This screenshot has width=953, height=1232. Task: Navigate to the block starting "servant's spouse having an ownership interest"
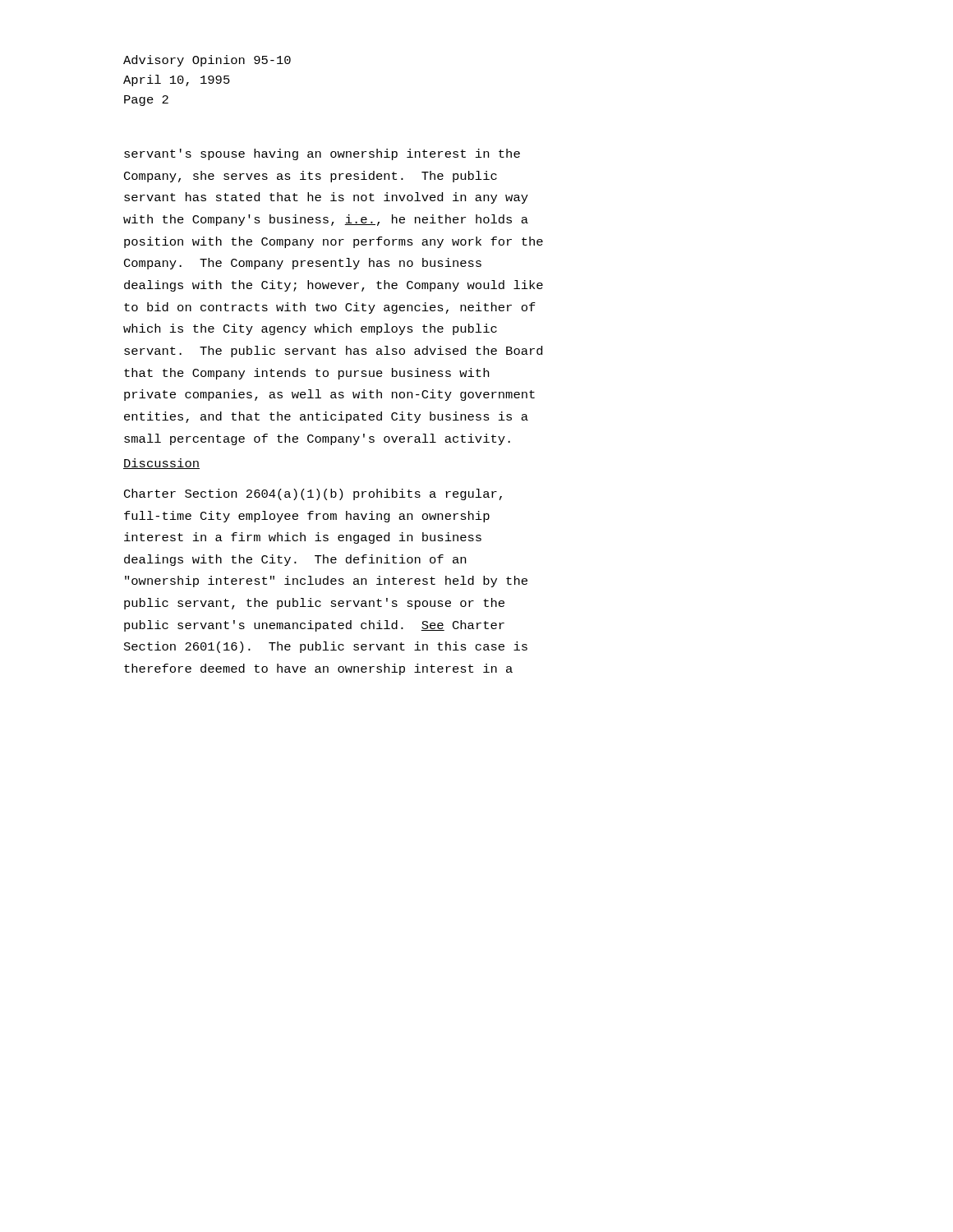tap(485, 412)
